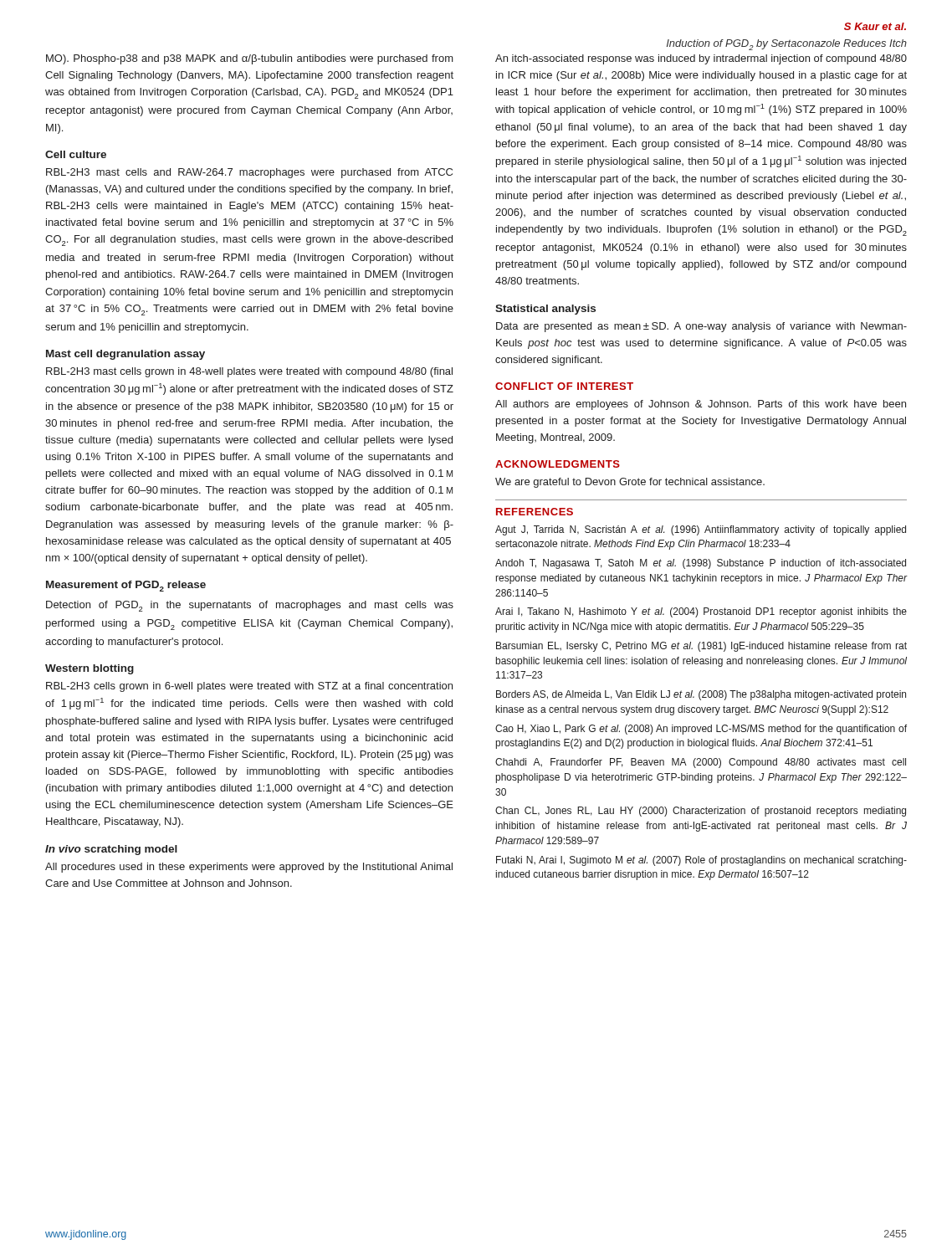The height and width of the screenshot is (1255, 952).
Task: Click where it says "Mast cell degranulation assay"
Action: coord(125,353)
